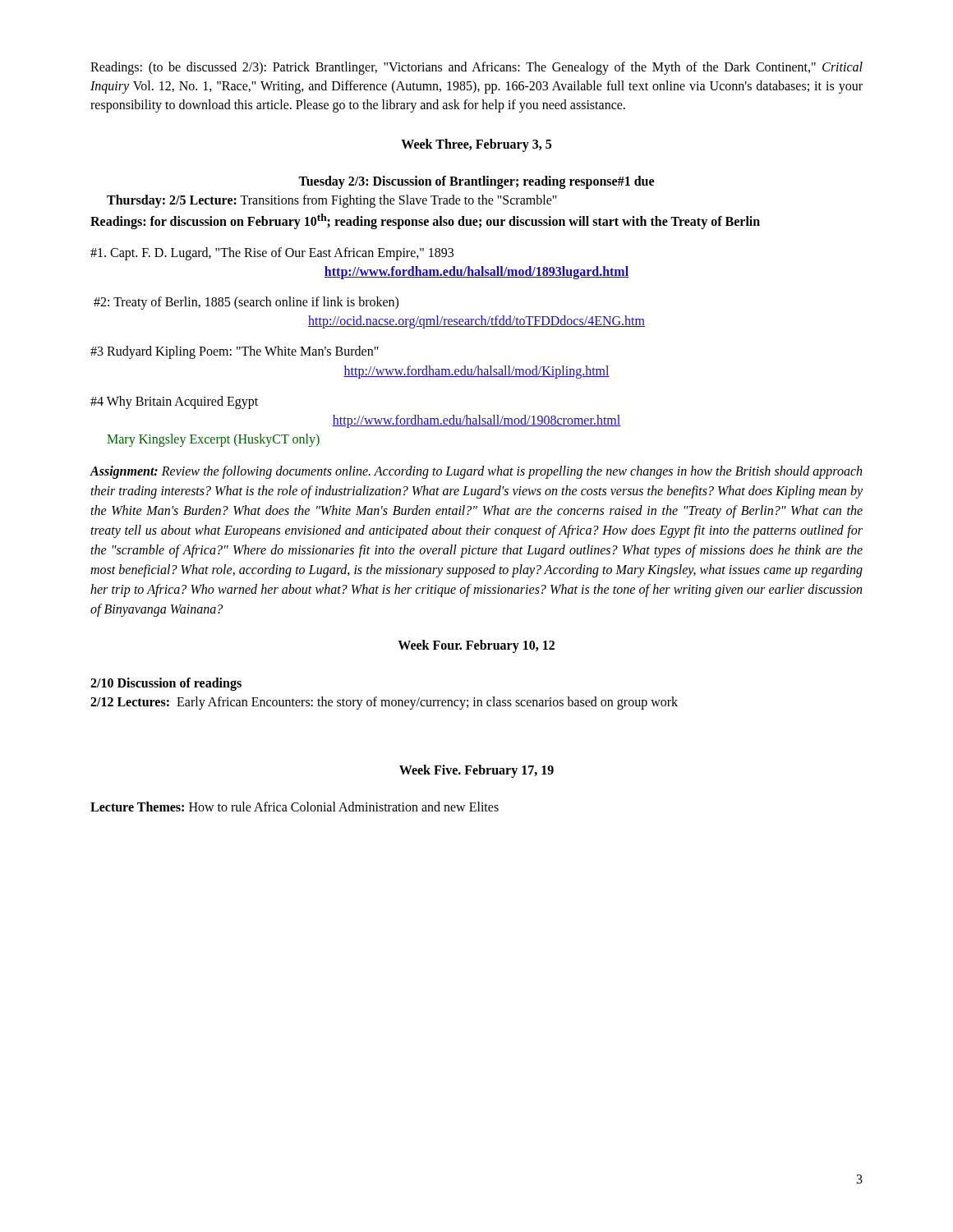This screenshot has width=953, height=1232.
Task: Select the section header with the text "Week Four. February 10,"
Action: point(476,645)
